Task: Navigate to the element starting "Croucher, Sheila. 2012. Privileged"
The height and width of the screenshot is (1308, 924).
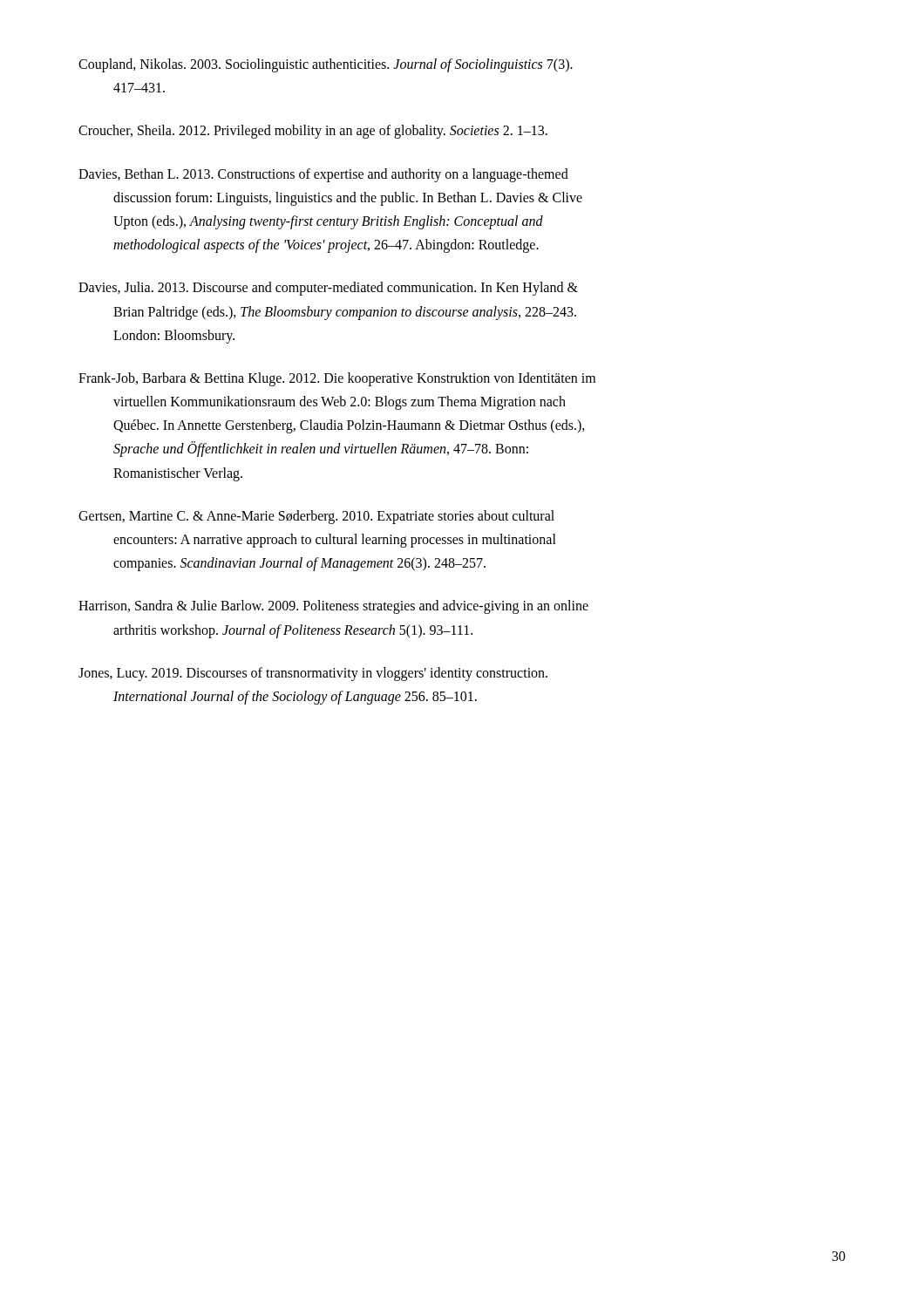Action: 462,131
